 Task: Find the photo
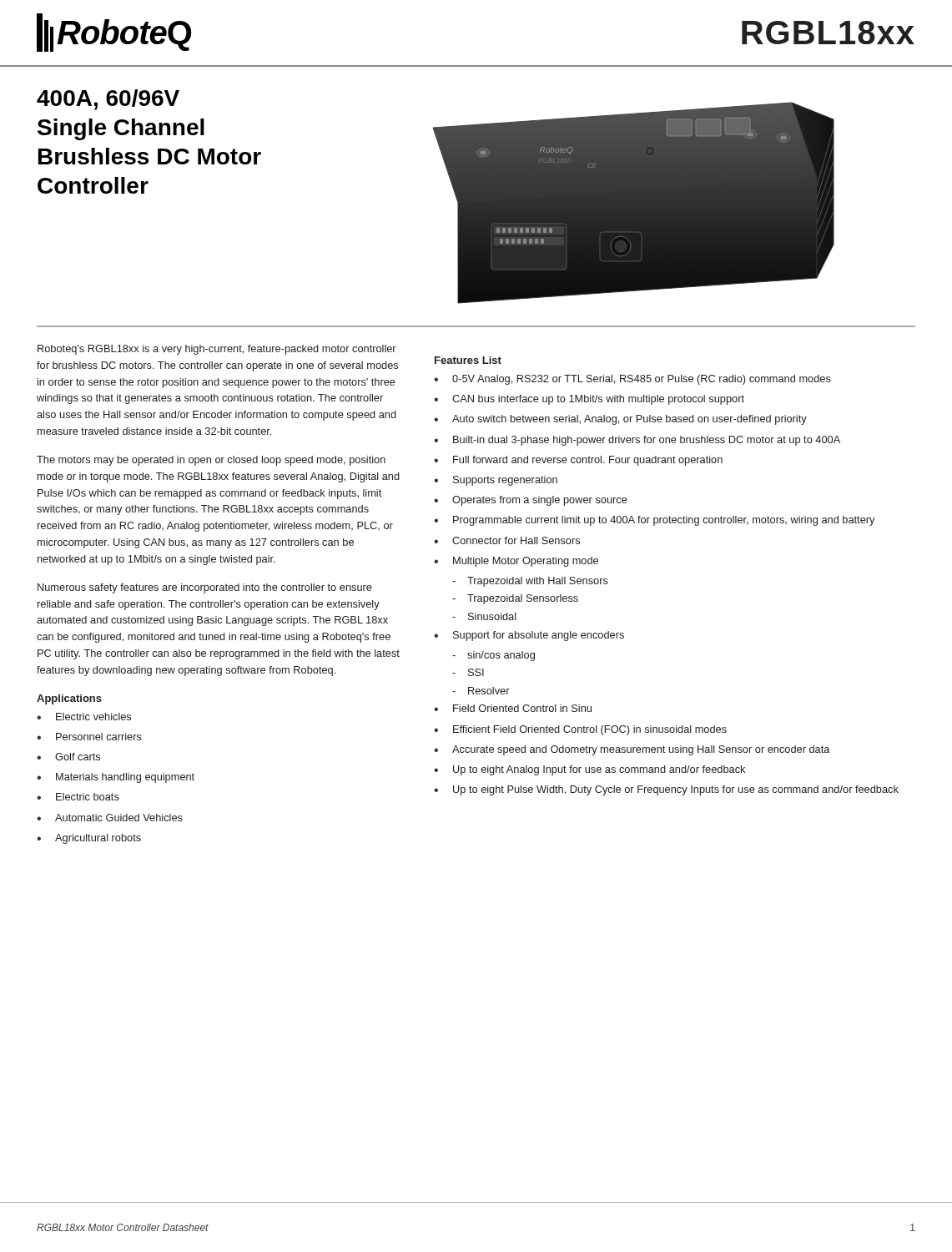click(x=625, y=194)
